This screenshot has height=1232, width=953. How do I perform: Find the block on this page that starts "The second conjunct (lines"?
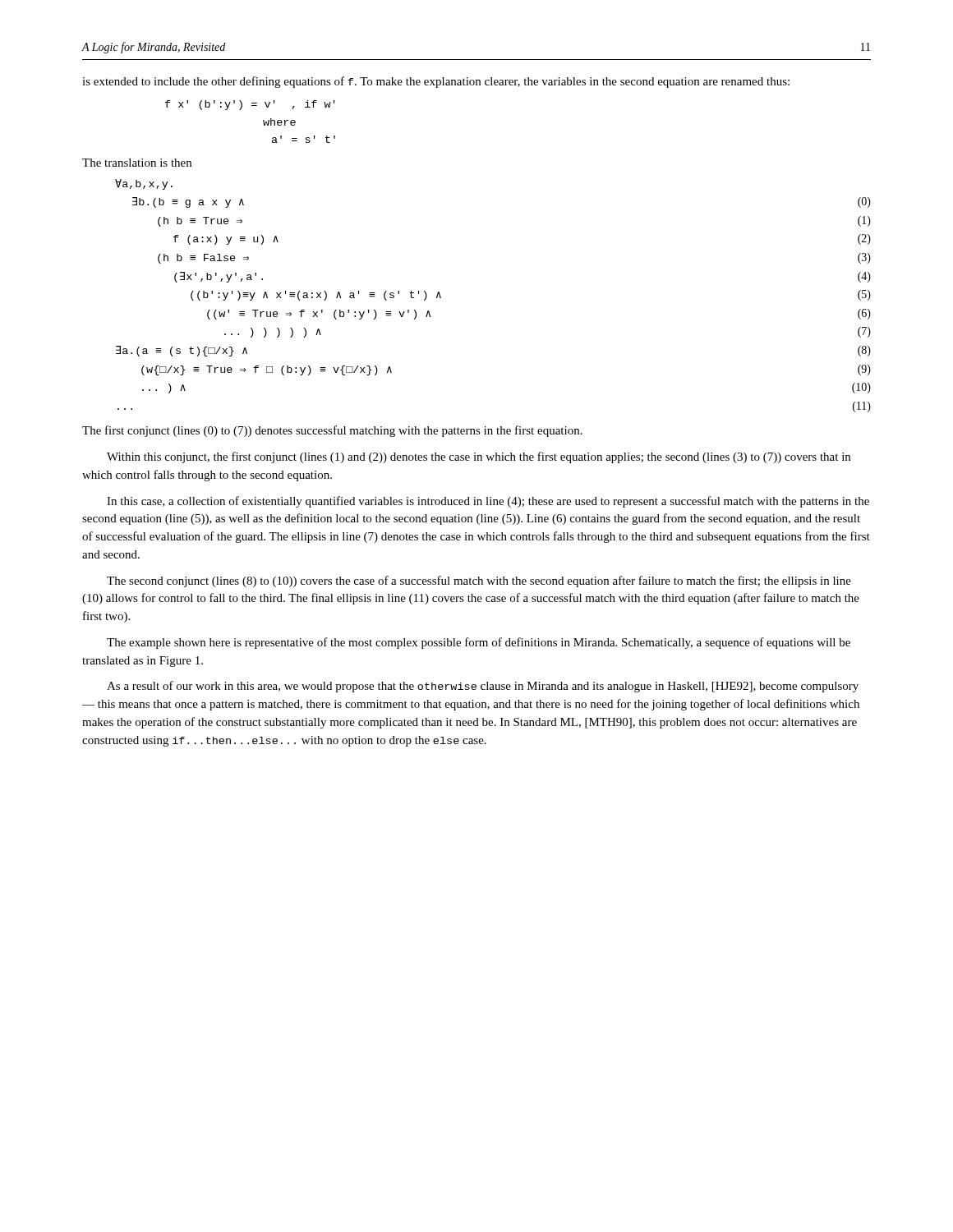pyautogui.click(x=471, y=598)
